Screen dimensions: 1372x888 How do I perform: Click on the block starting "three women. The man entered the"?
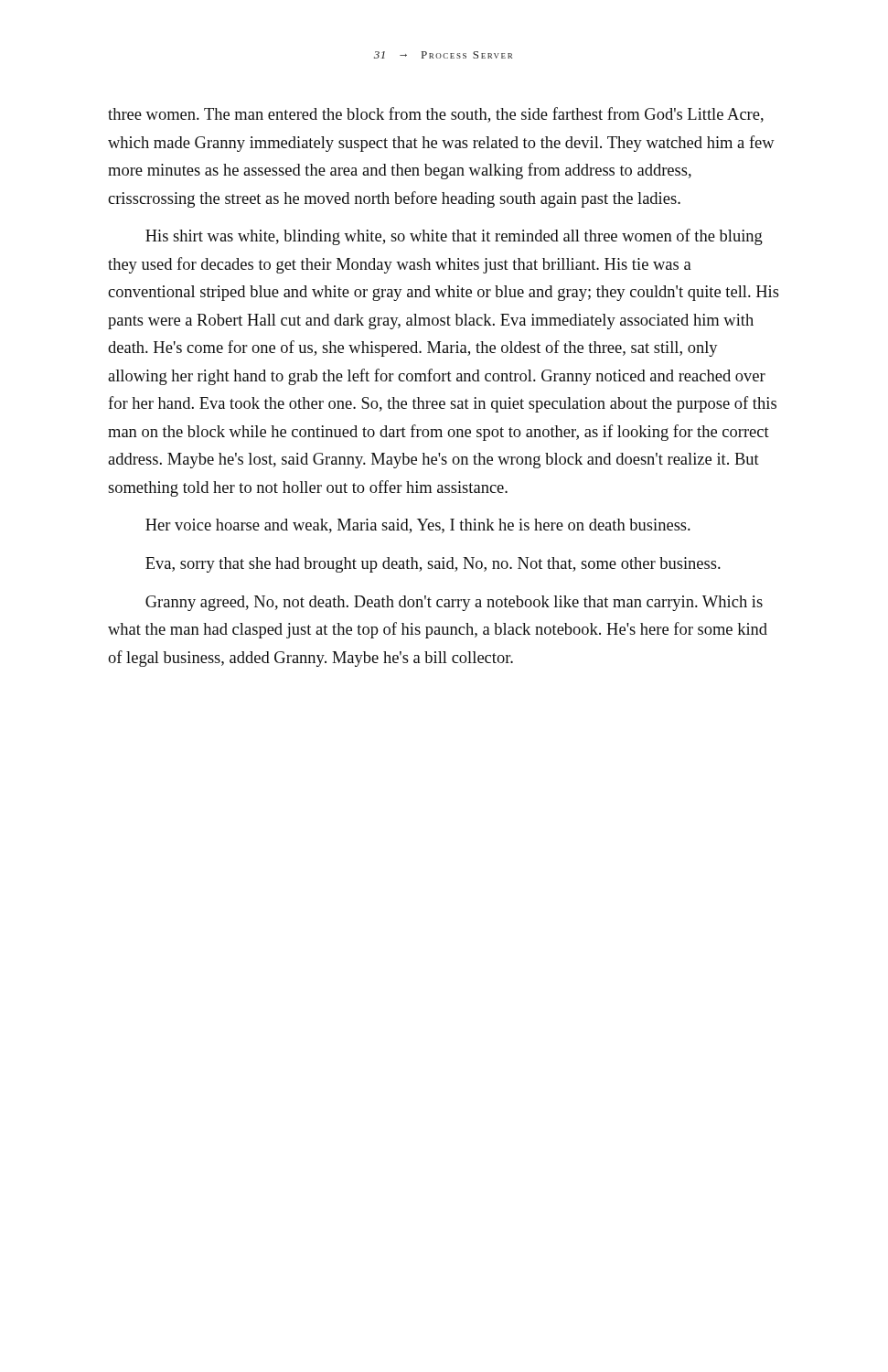(444, 386)
